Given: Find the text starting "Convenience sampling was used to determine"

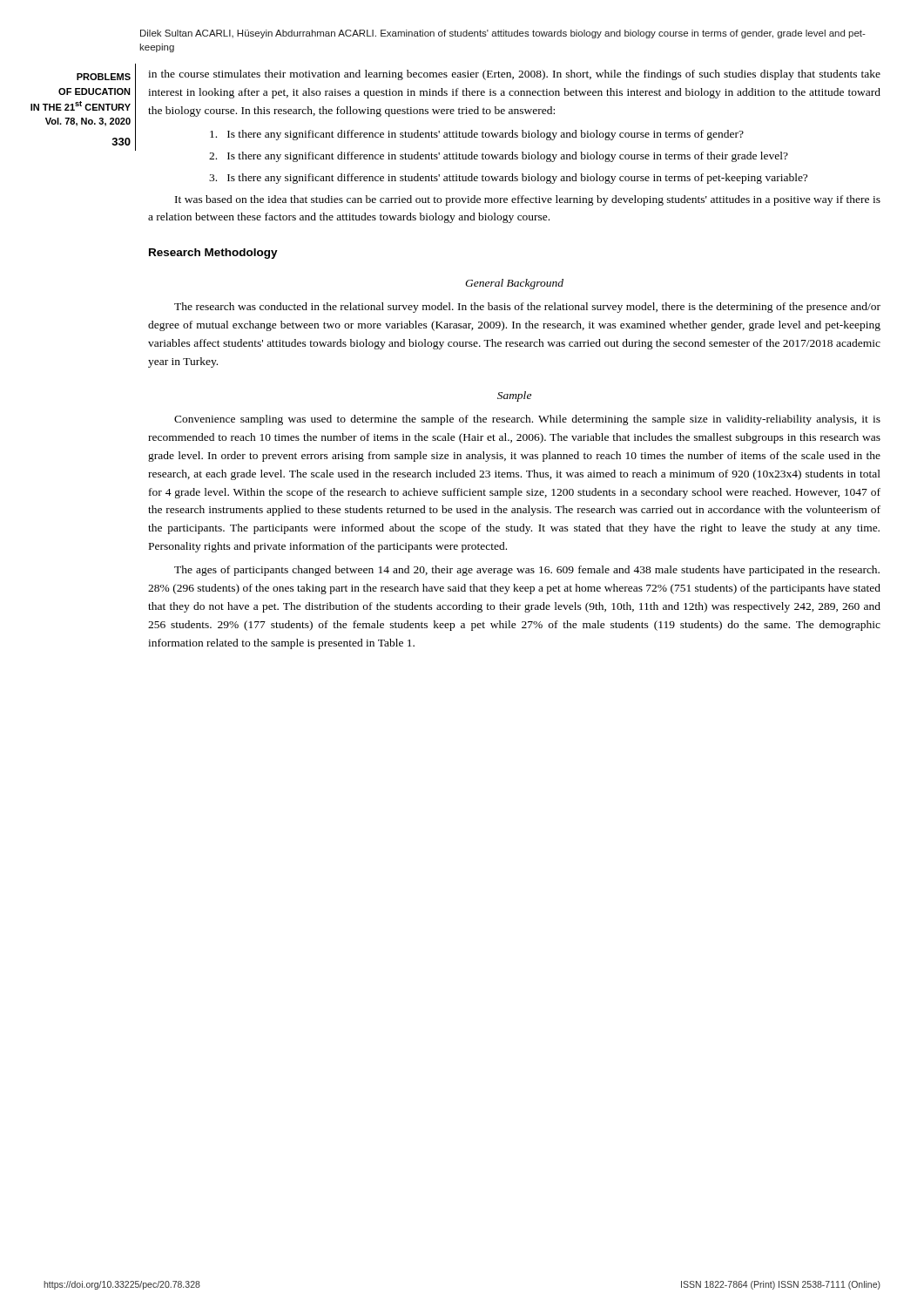Looking at the screenshot, I should [x=514, y=531].
